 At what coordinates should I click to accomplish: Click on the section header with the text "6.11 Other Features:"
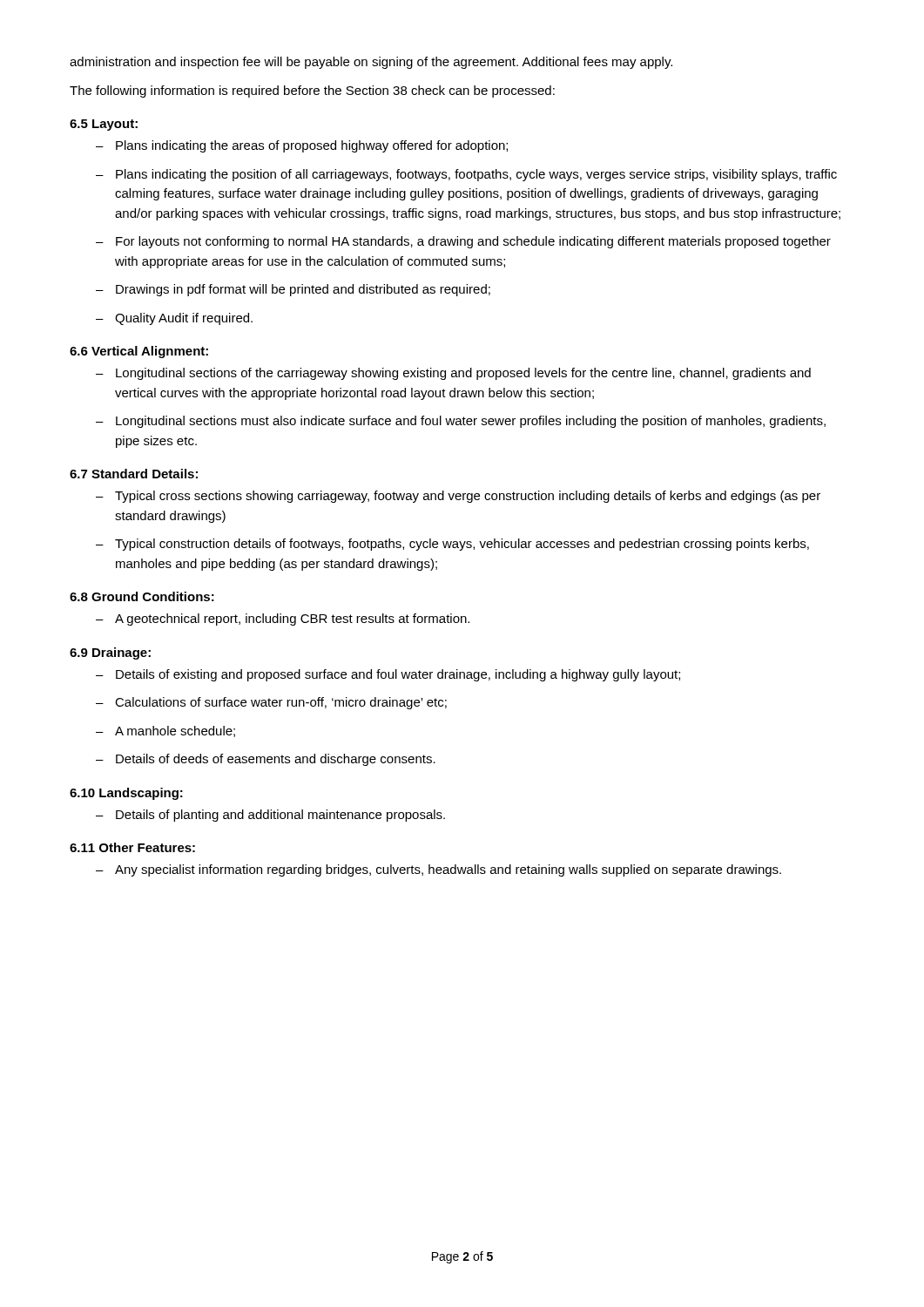tap(133, 847)
